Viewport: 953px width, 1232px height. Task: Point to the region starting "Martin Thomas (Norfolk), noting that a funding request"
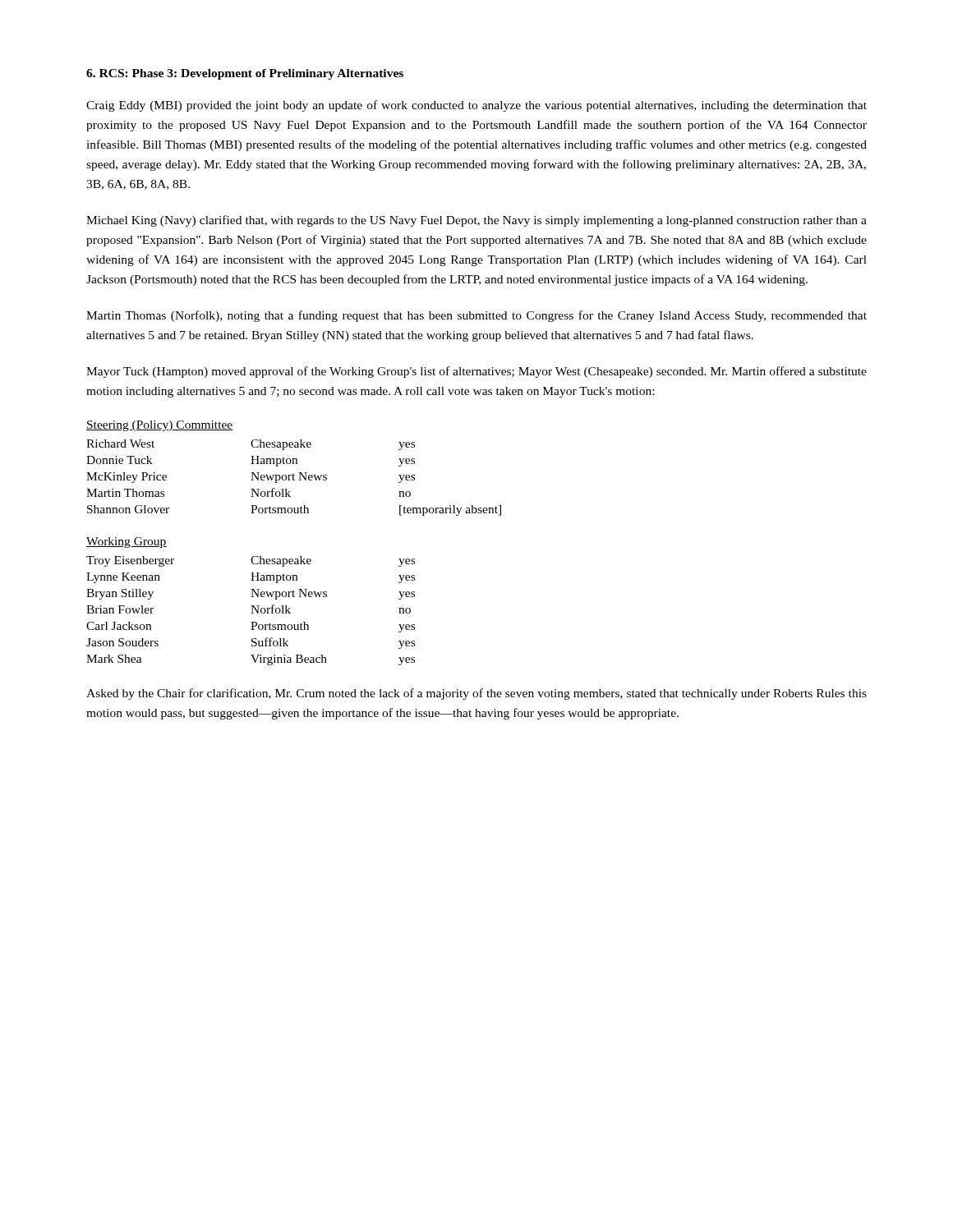tap(476, 325)
